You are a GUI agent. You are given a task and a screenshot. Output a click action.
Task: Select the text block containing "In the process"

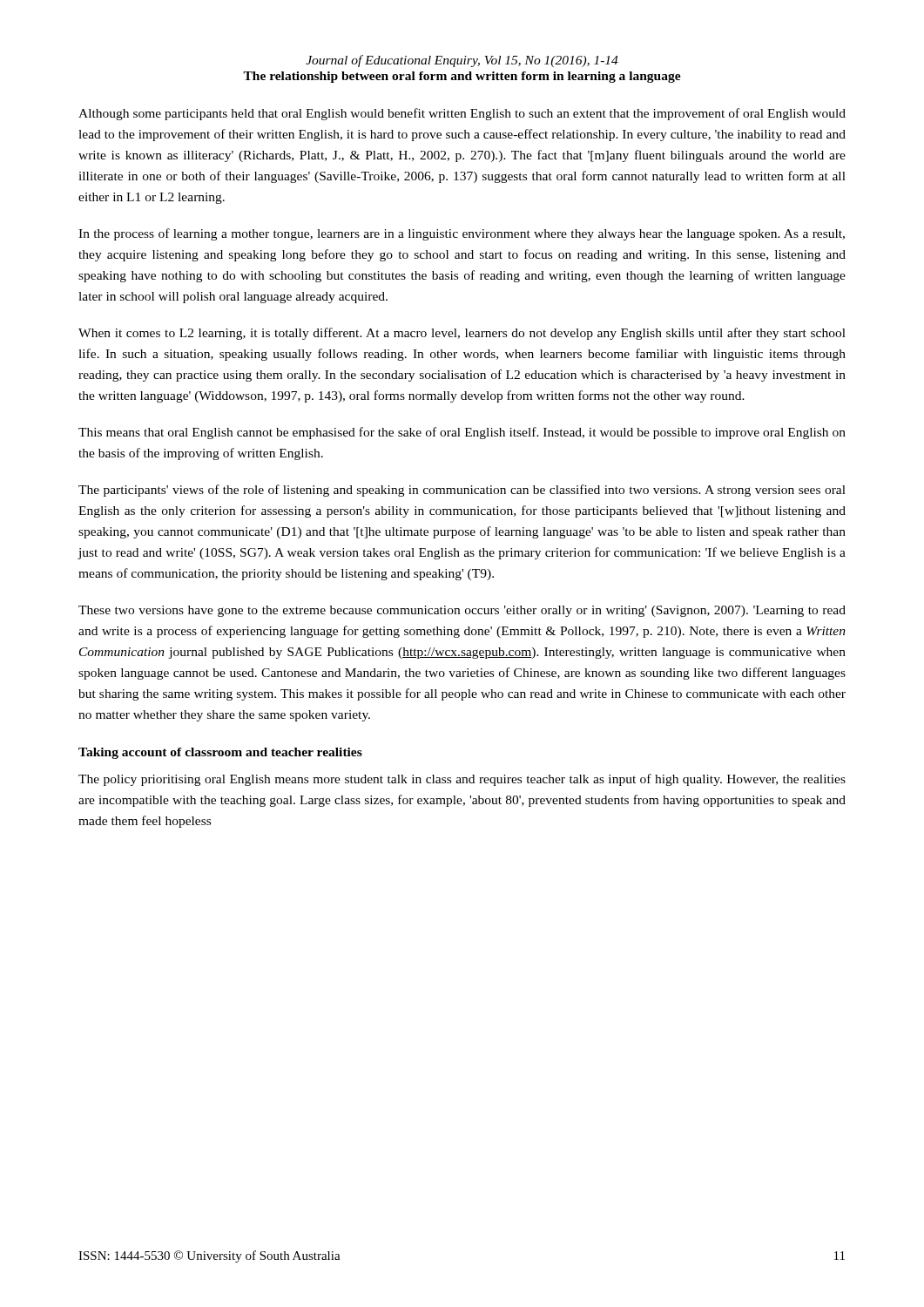point(462,265)
